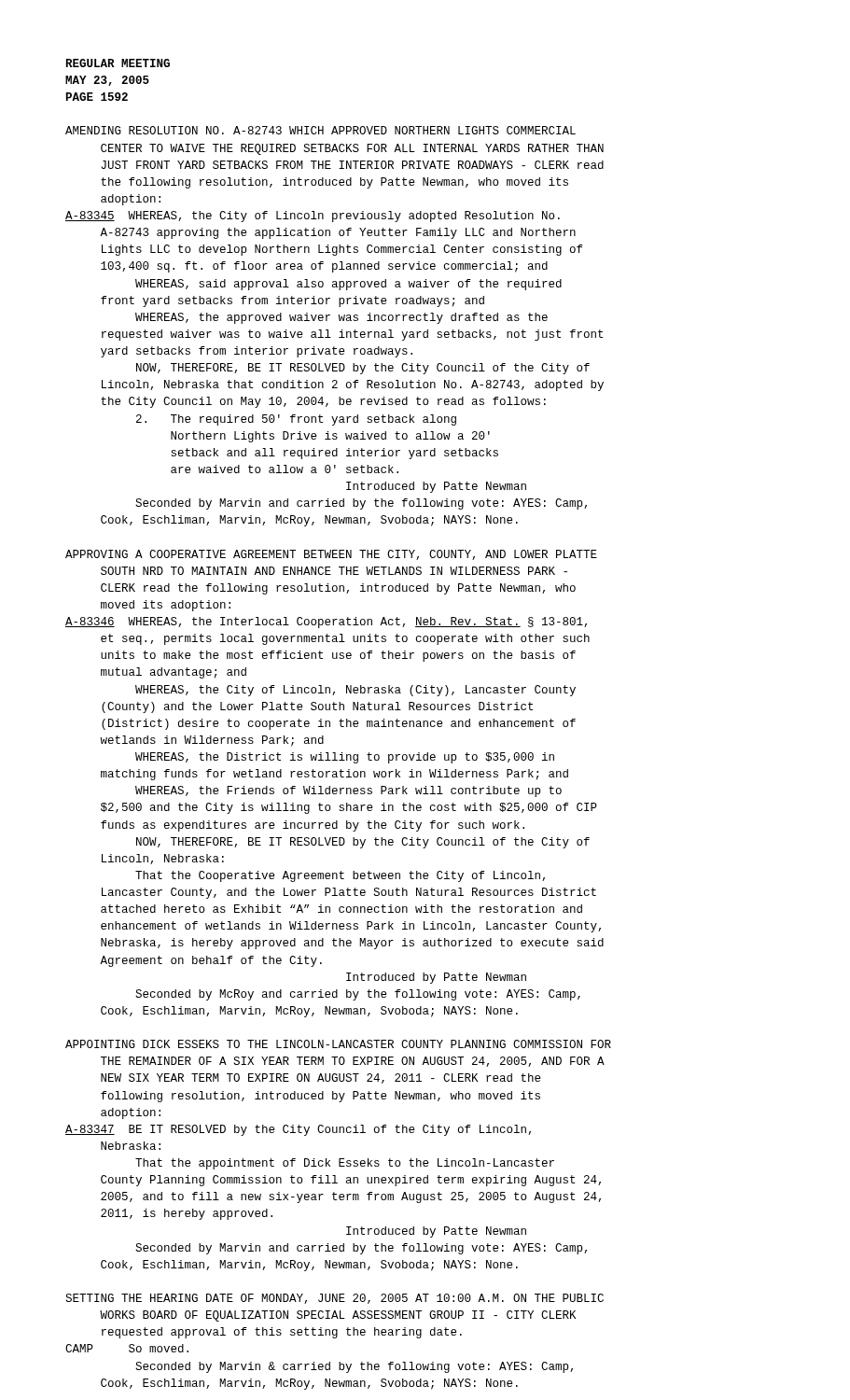Find the element starting "APPROVING A COOPERATIVE AGREEMENT BETWEEN THE CITY, COUNTY,"
Viewport: 850px width, 1400px height.
click(x=335, y=783)
